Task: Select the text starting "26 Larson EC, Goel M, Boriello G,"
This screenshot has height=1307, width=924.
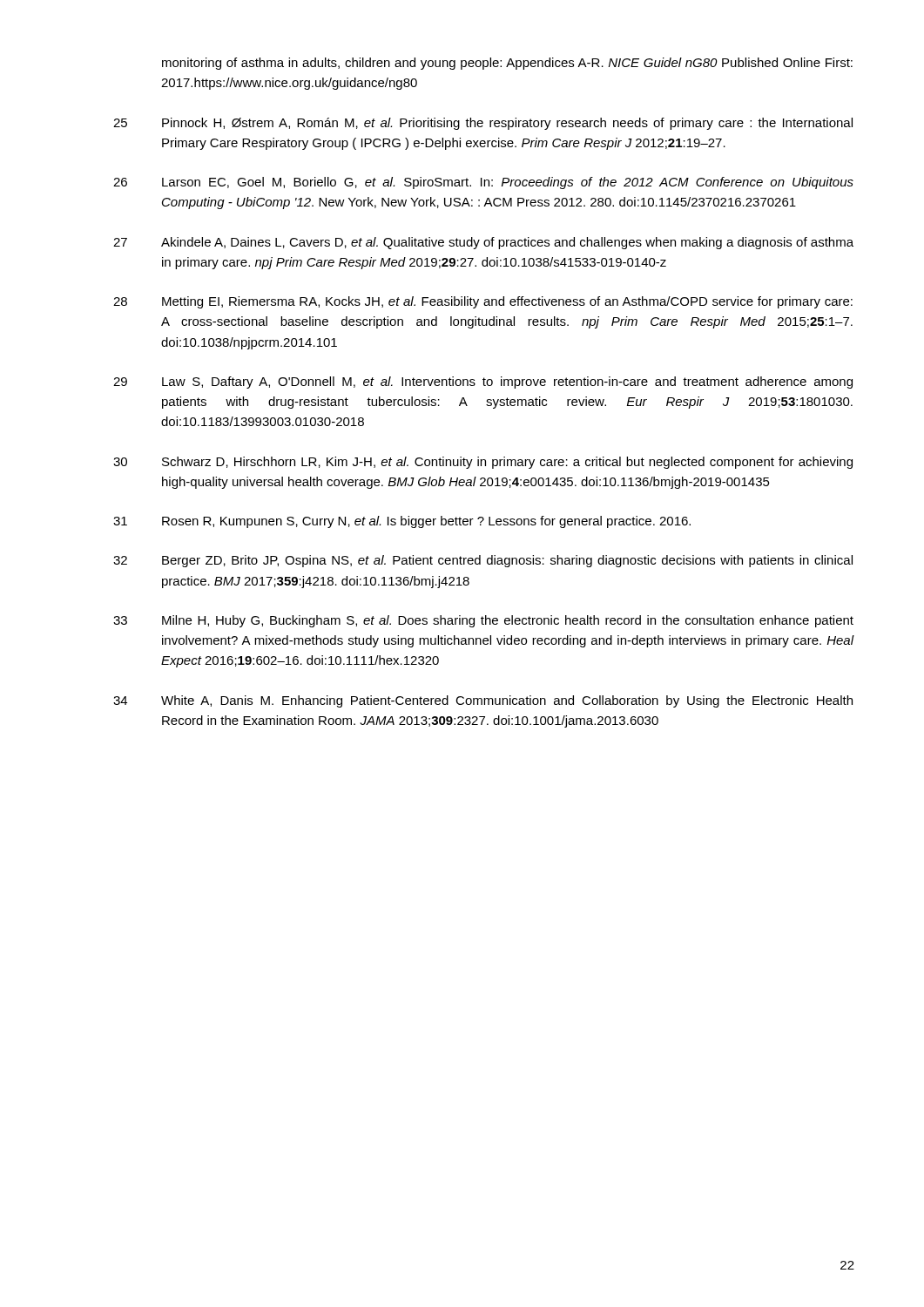Action: [483, 192]
